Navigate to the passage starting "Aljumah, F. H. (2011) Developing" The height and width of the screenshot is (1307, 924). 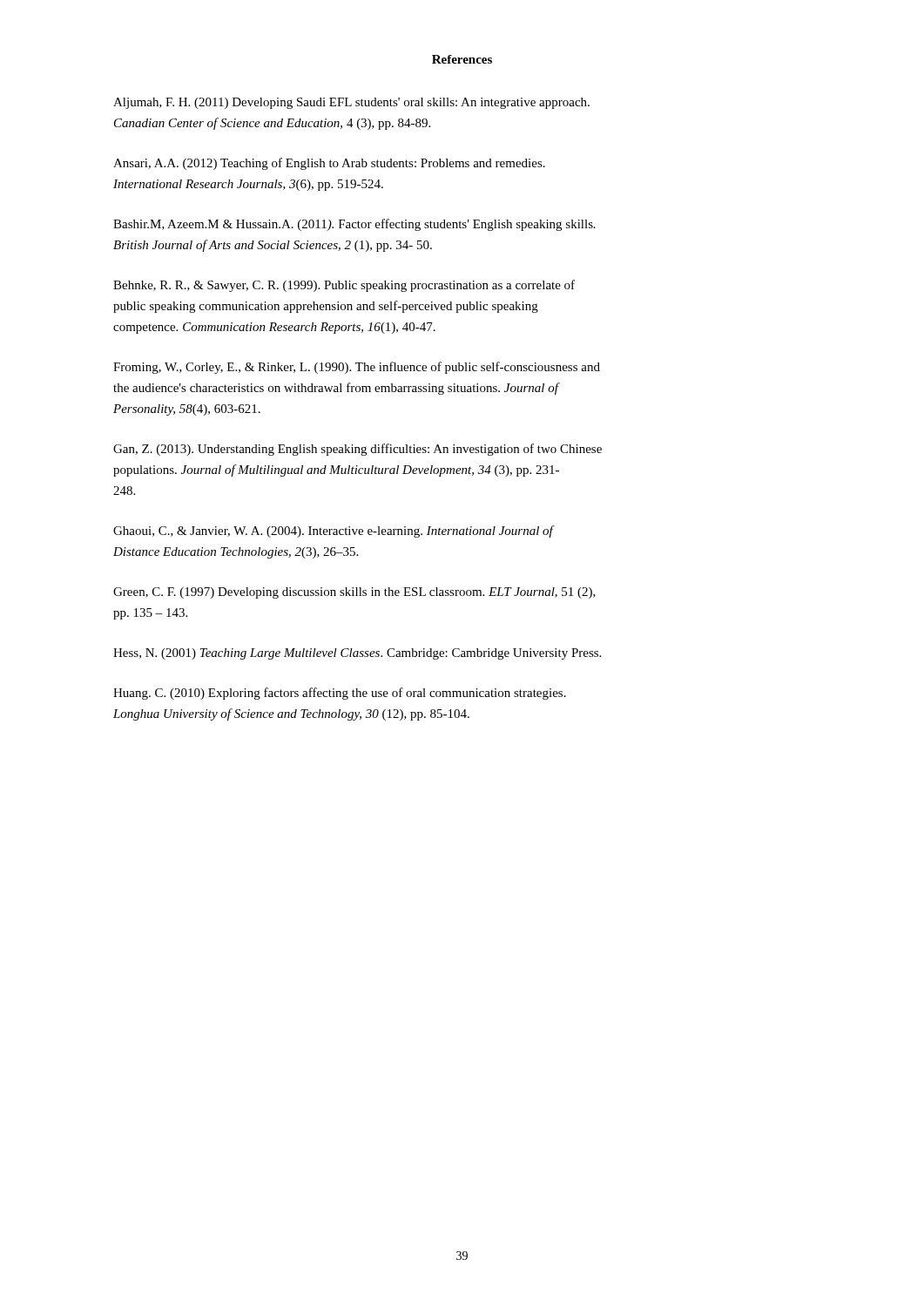pyautogui.click(x=462, y=112)
